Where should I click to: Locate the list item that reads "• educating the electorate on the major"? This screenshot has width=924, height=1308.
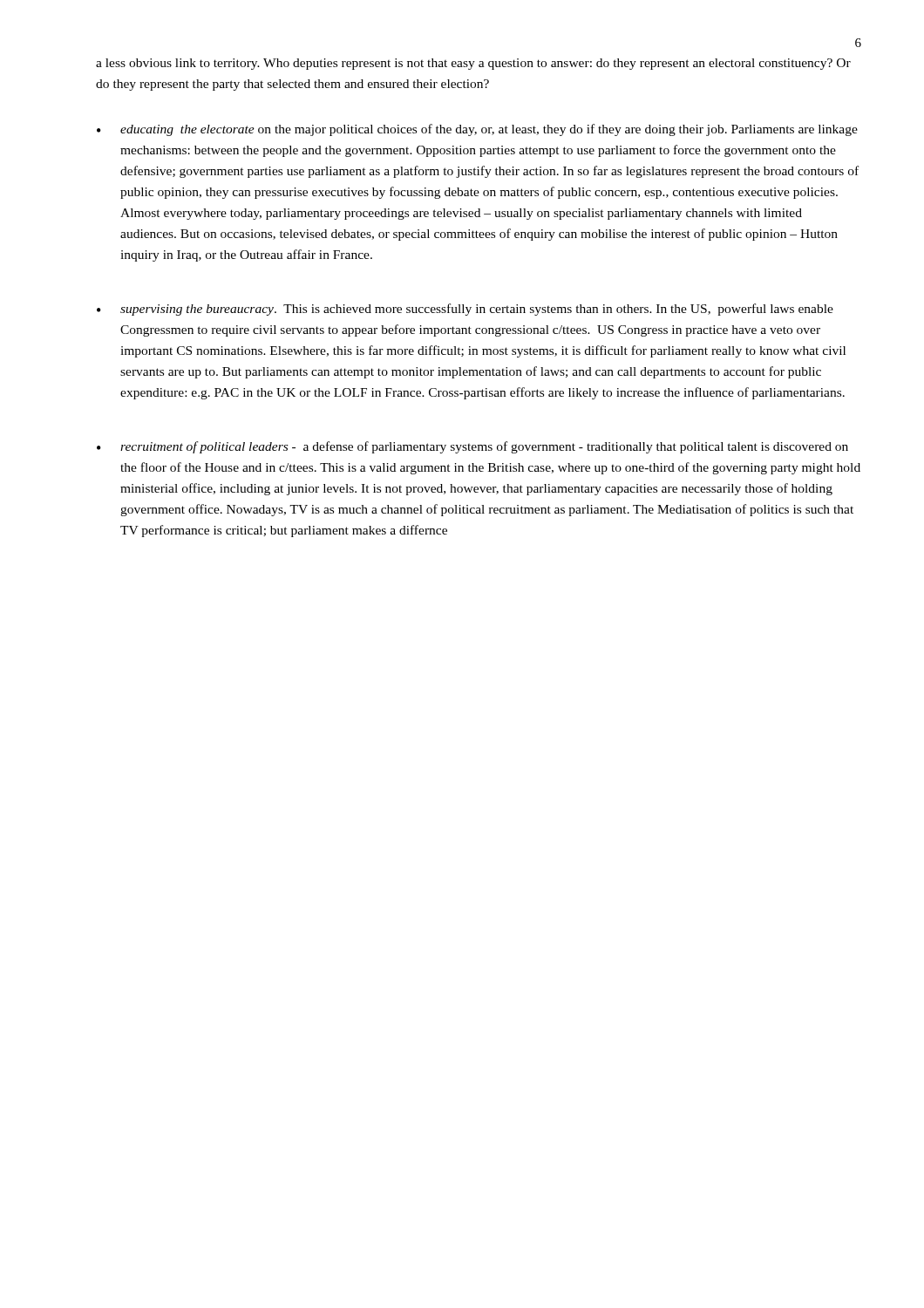(479, 192)
